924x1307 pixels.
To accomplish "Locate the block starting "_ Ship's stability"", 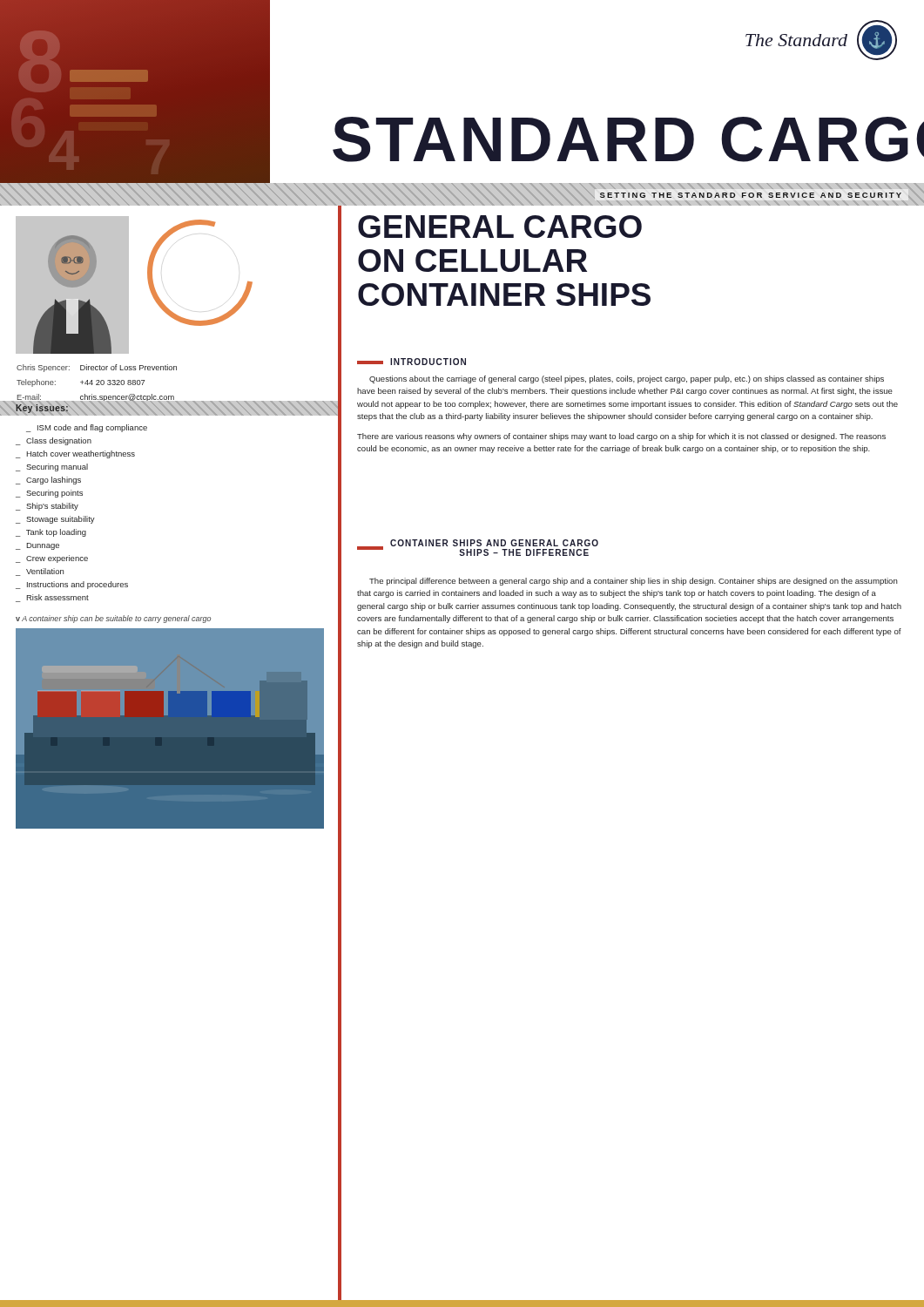I will 47,506.
